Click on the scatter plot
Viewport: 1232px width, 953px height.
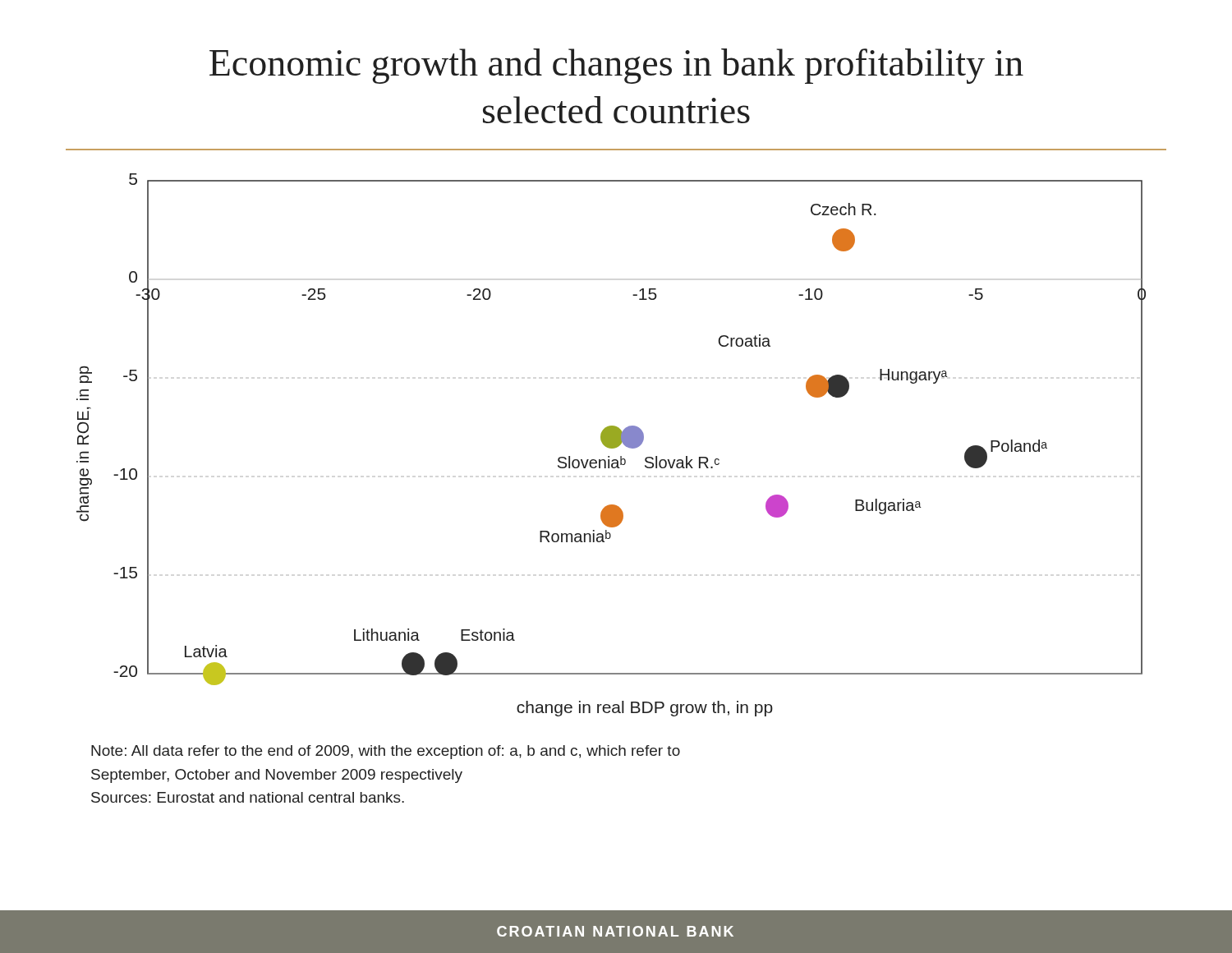[x=616, y=445]
